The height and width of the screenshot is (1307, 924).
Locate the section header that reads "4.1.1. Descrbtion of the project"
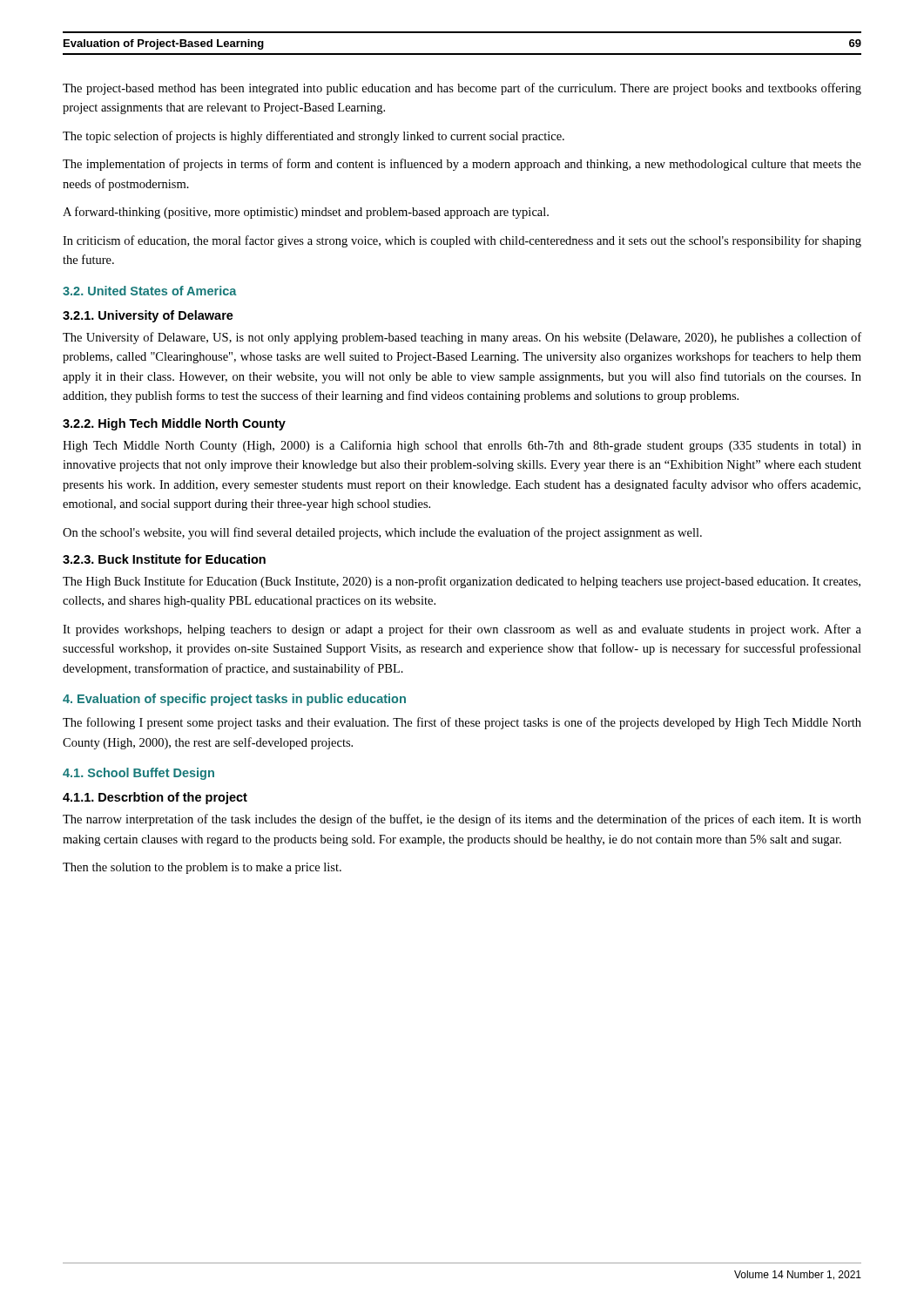click(x=155, y=797)
